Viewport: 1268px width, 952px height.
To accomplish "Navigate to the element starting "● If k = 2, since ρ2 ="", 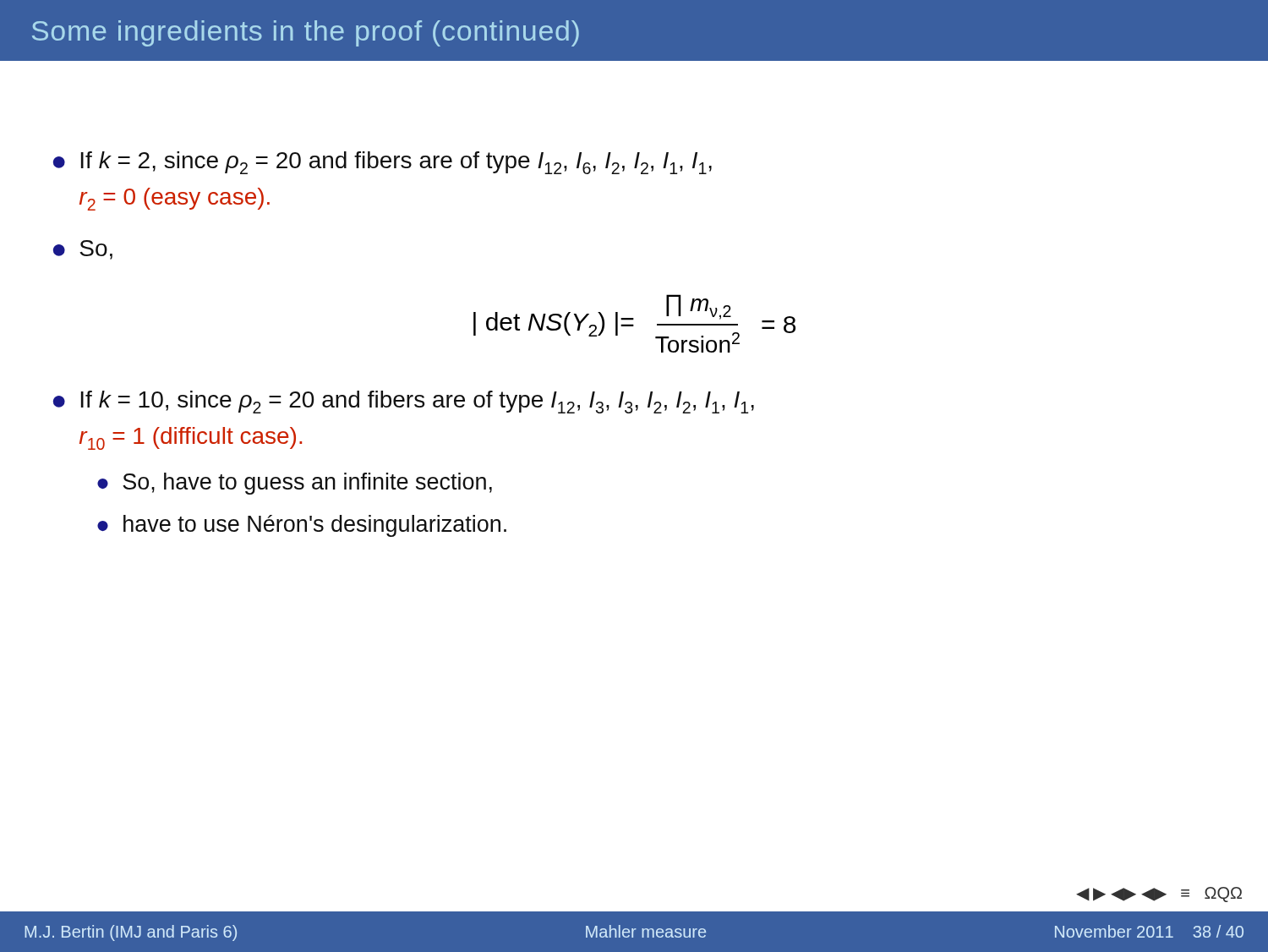I will pos(382,180).
